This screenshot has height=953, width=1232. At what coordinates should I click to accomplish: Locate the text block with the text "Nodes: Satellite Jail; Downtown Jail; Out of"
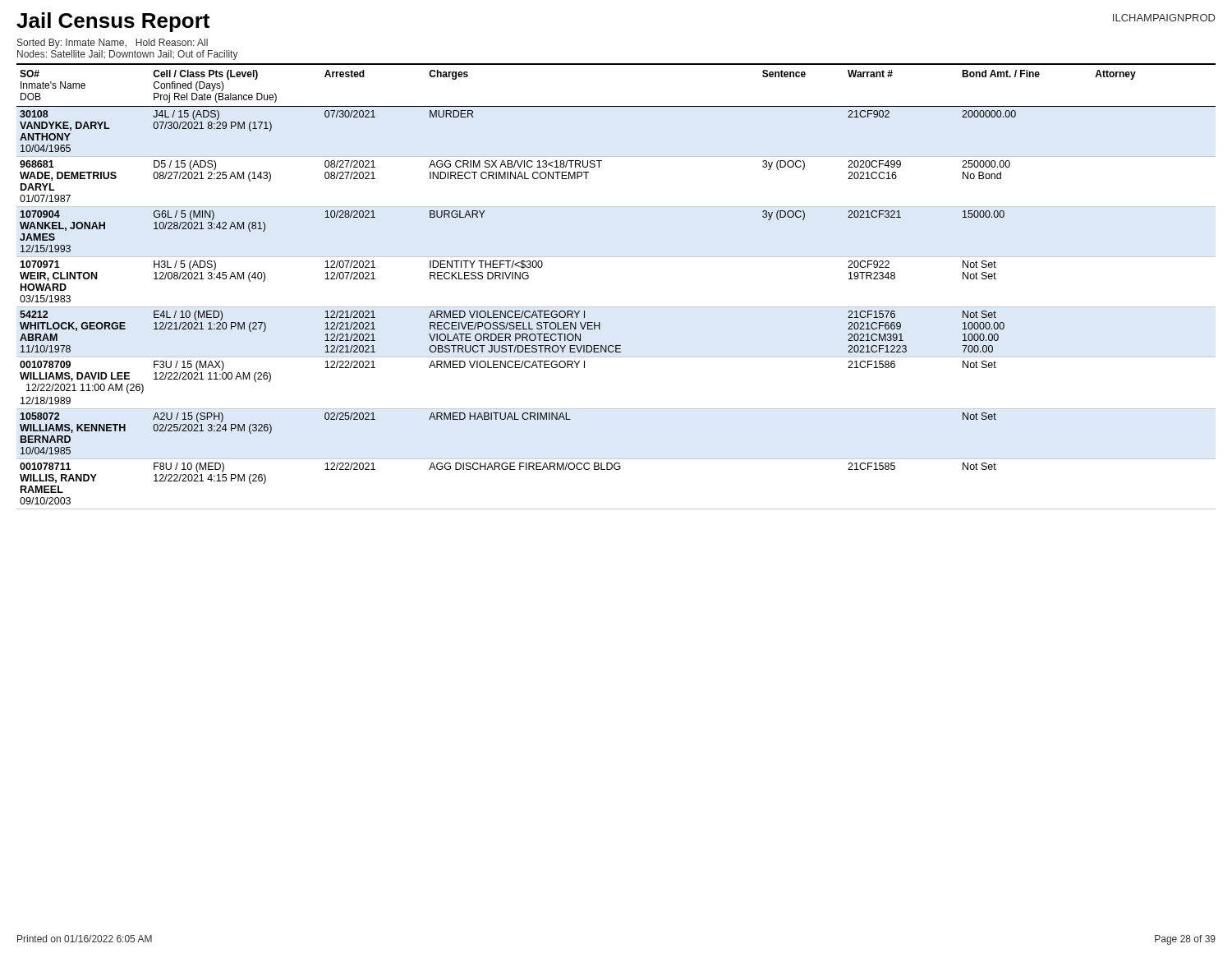point(127,54)
